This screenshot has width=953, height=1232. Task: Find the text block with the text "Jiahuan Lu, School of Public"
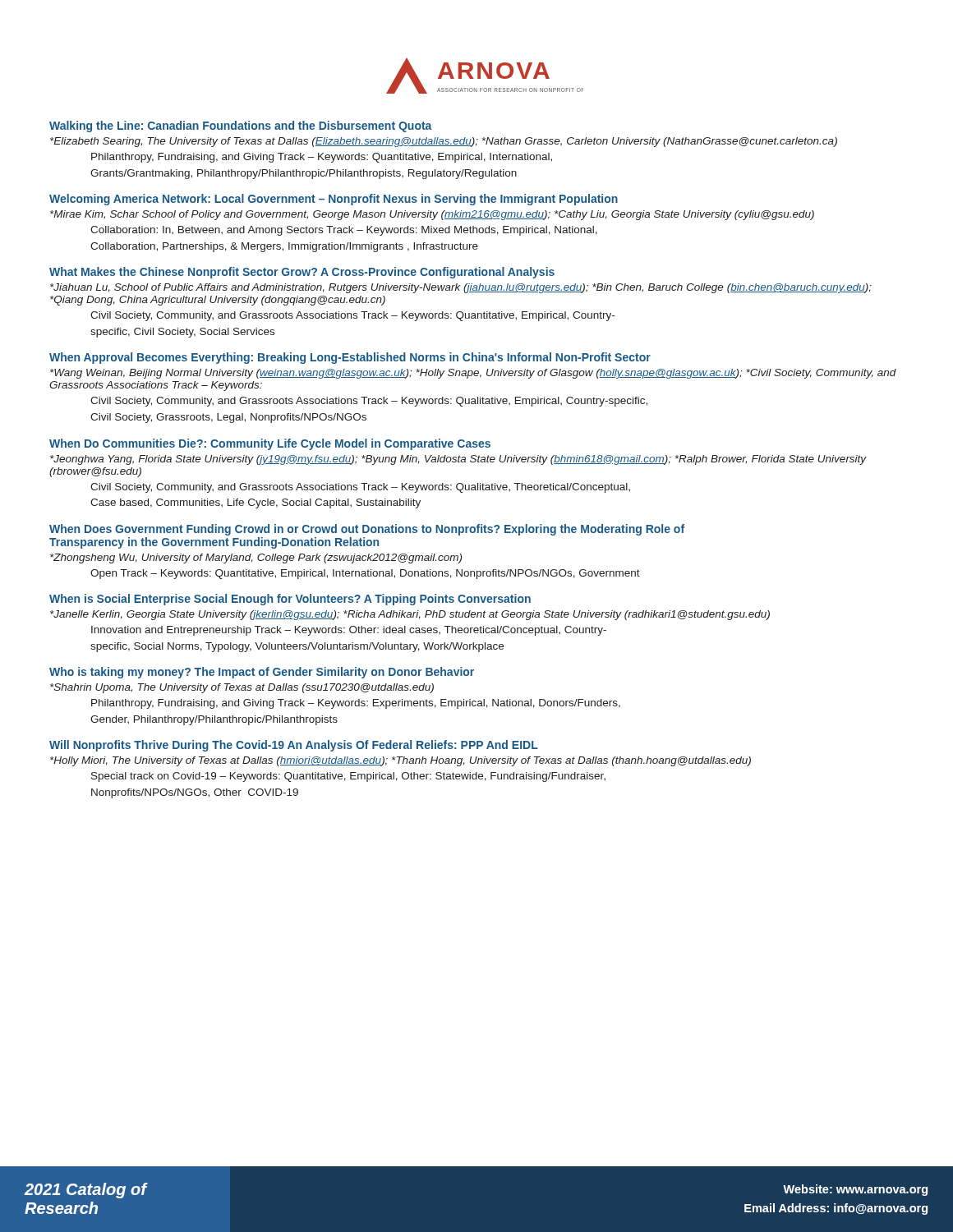point(460,293)
